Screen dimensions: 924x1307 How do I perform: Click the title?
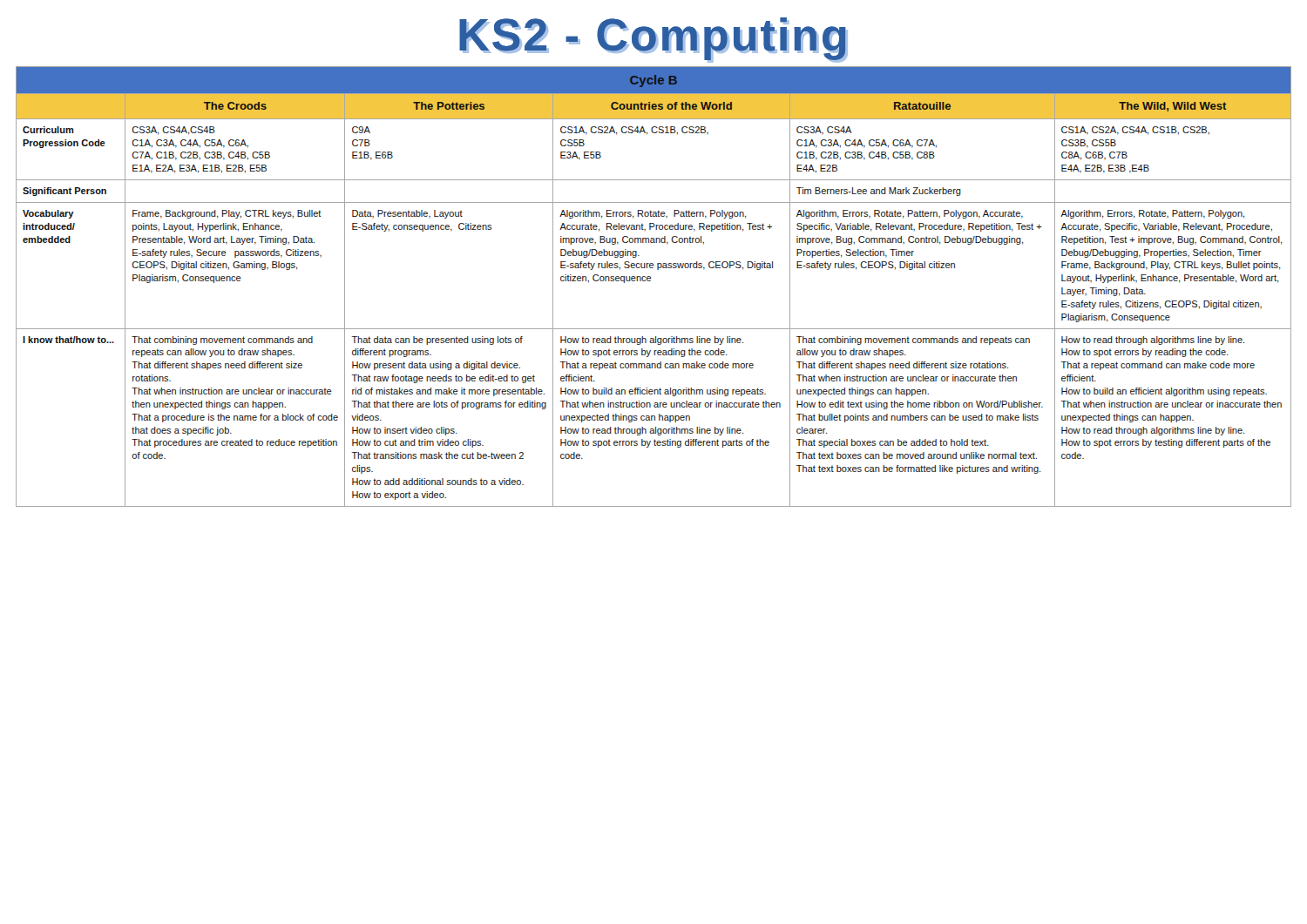tap(654, 35)
